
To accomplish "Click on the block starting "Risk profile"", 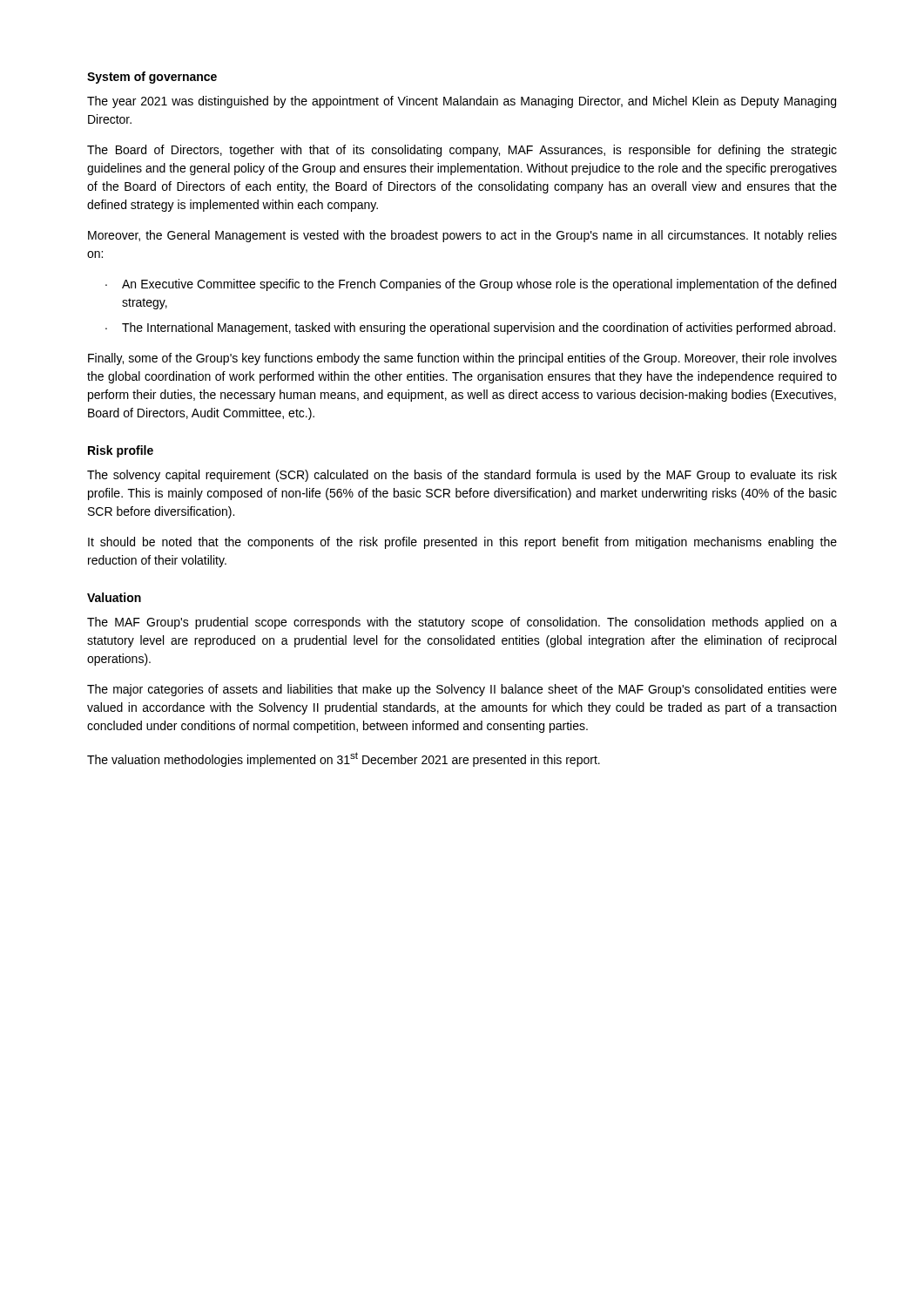I will click(120, 450).
